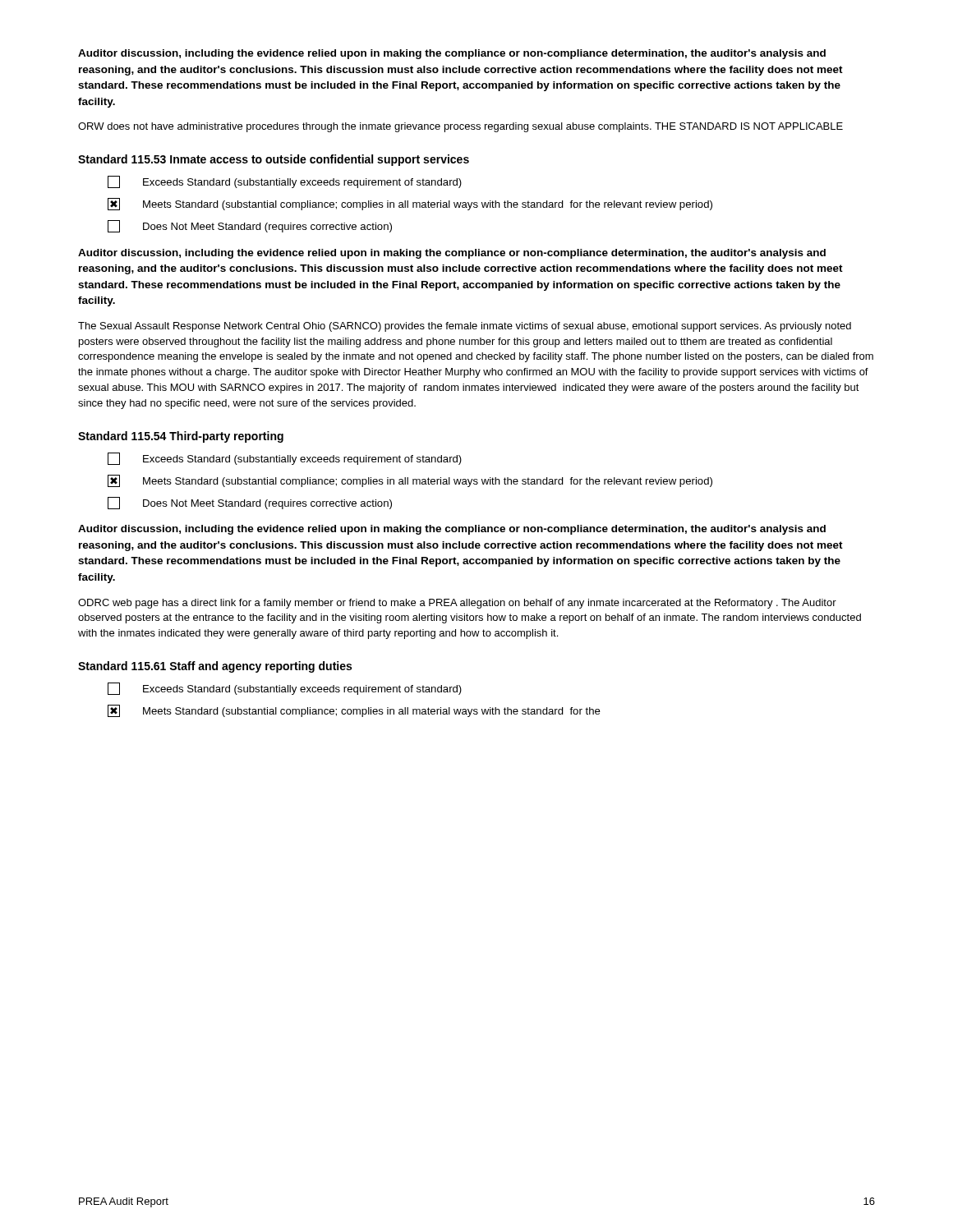Locate the element starting "Standard 115.54 Third-party reporting"

(x=181, y=436)
